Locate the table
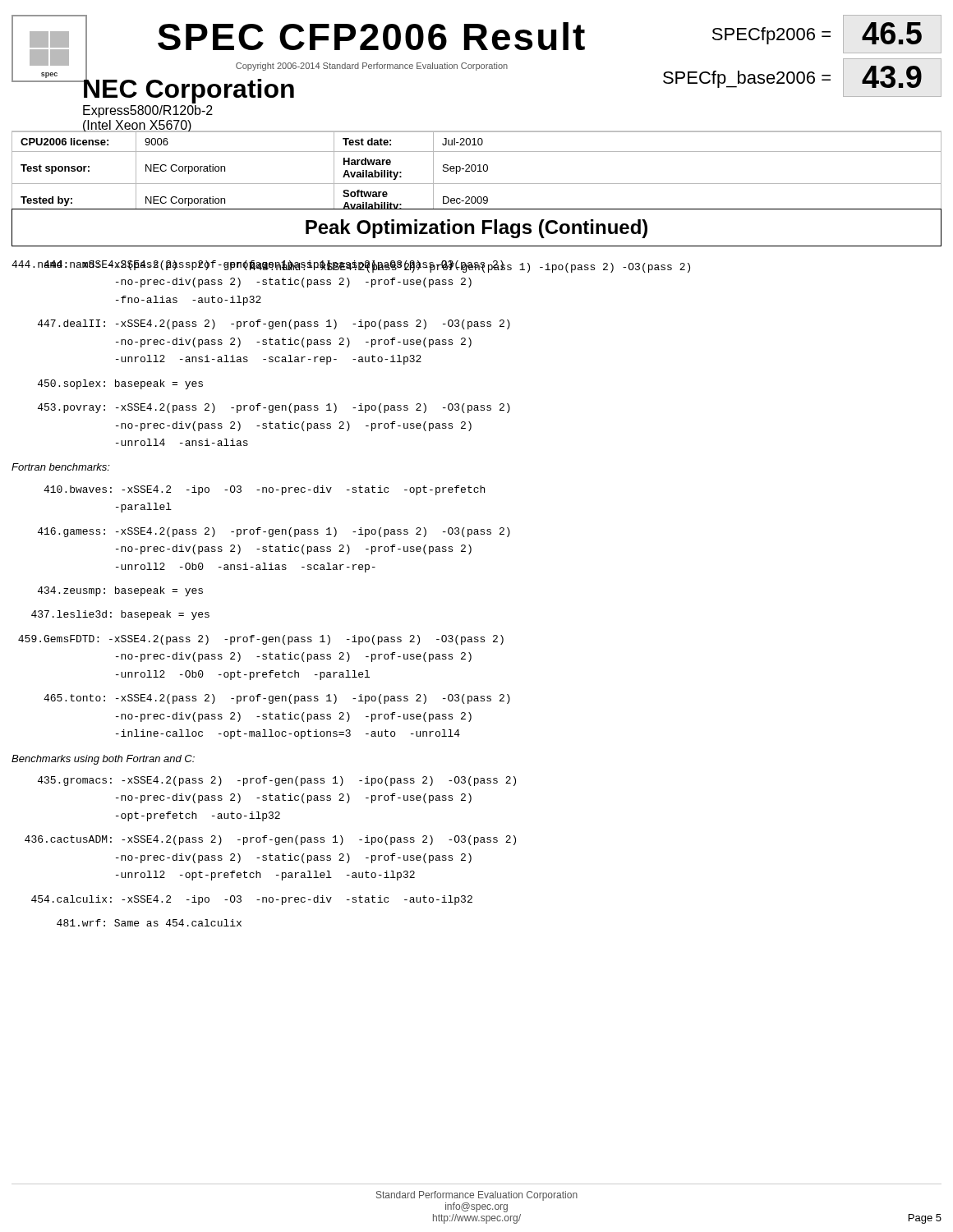Viewport: 953px width, 1232px height. (x=476, y=174)
